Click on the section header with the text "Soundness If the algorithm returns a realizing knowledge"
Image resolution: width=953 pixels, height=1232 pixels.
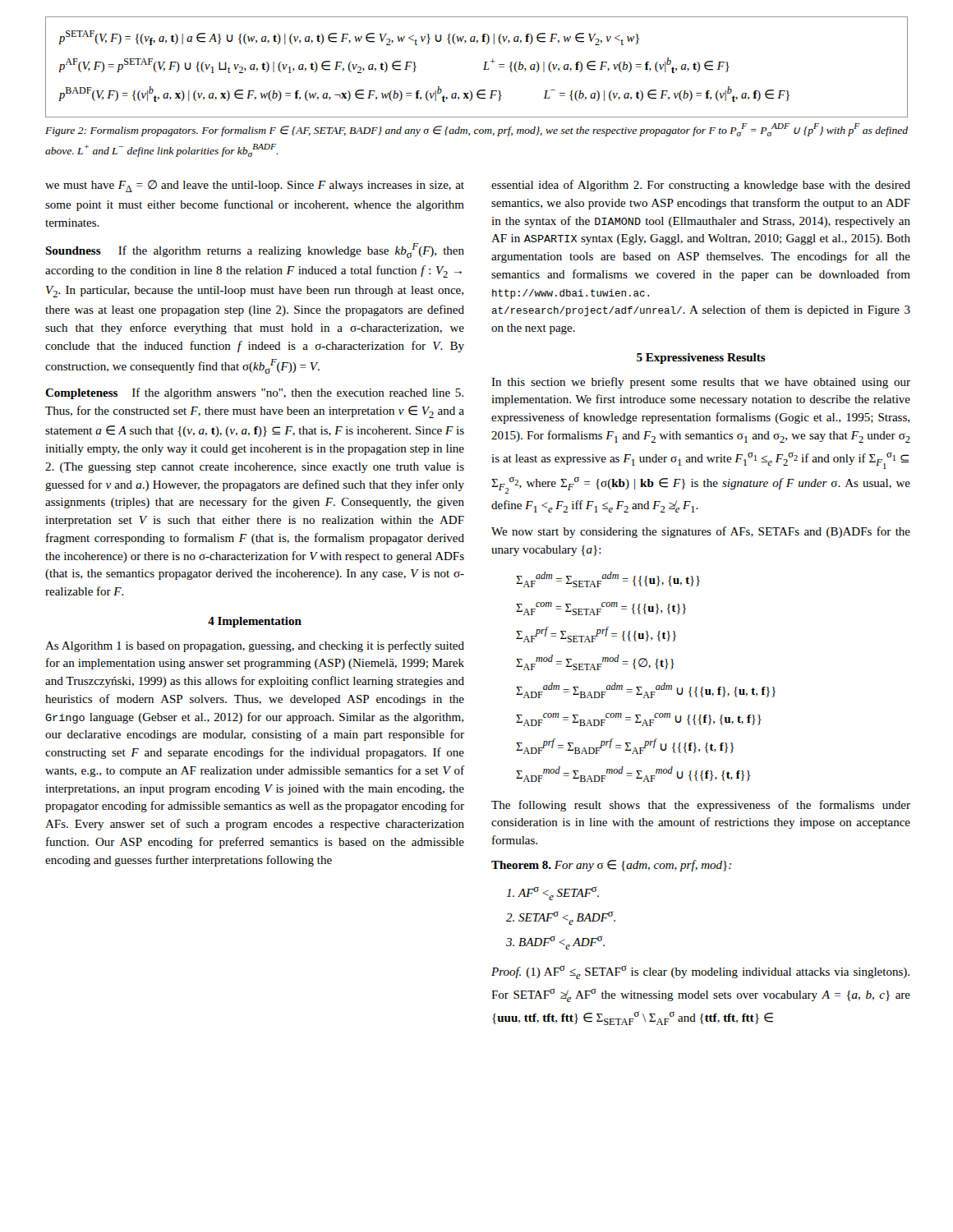coord(255,308)
